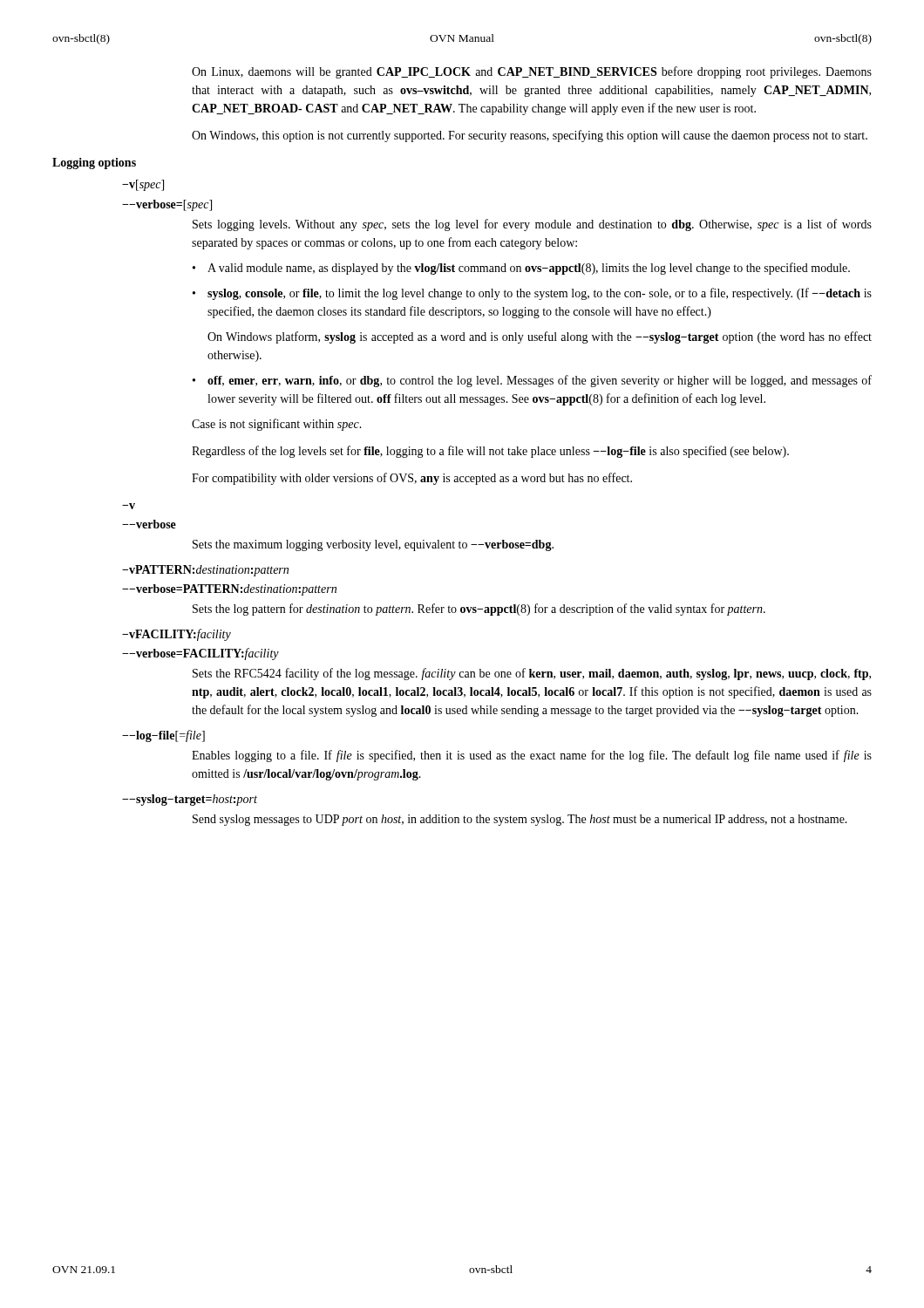Image resolution: width=924 pixels, height=1308 pixels.
Task: Locate the element starting "• A valid module name, as displayed by"
Action: click(532, 268)
